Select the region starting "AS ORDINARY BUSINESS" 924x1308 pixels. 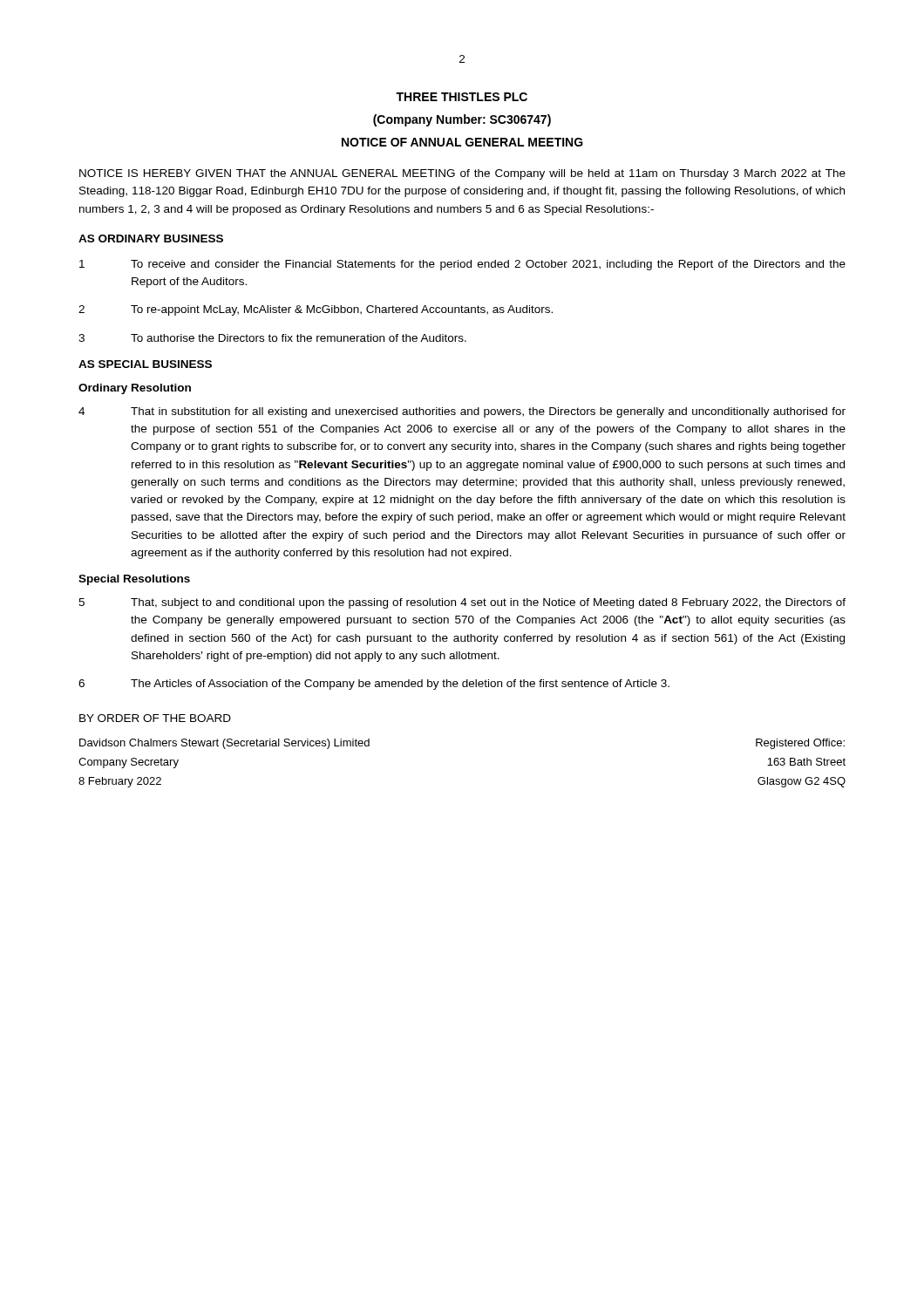pyautogui.click(x=151, y=238)
